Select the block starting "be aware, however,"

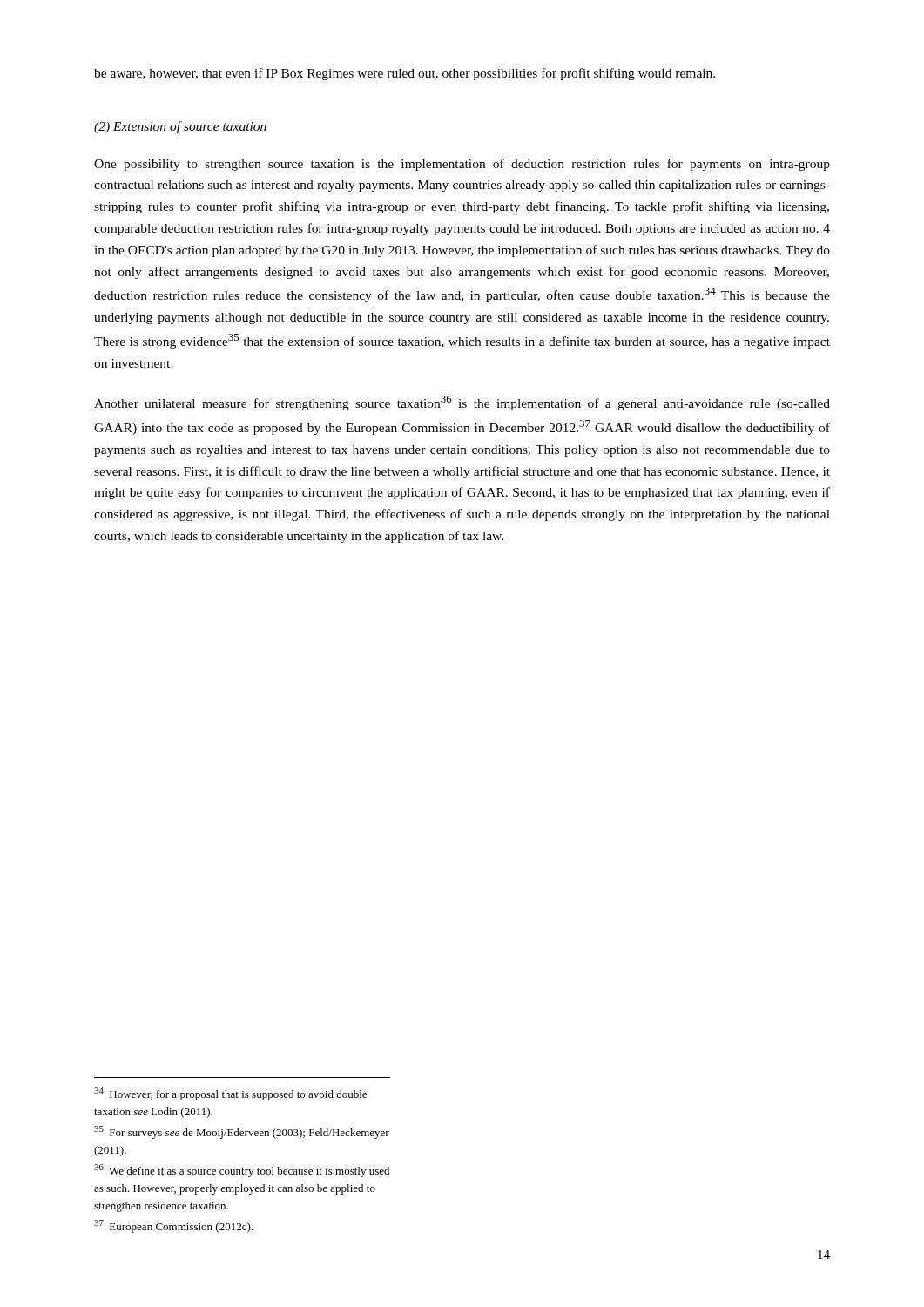point(462,74)
